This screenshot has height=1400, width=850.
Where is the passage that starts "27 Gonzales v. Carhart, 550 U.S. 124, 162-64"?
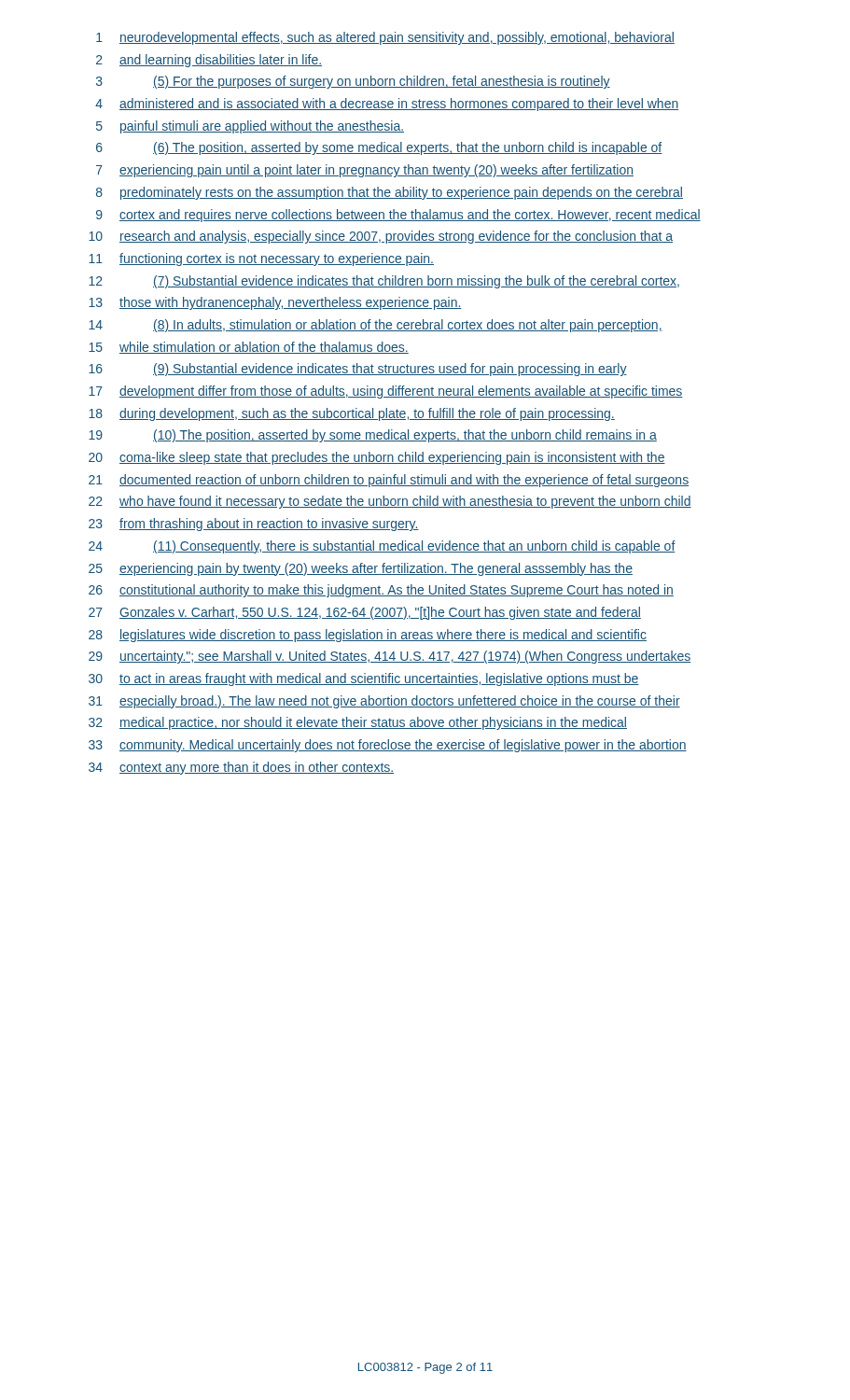point(425,613)
